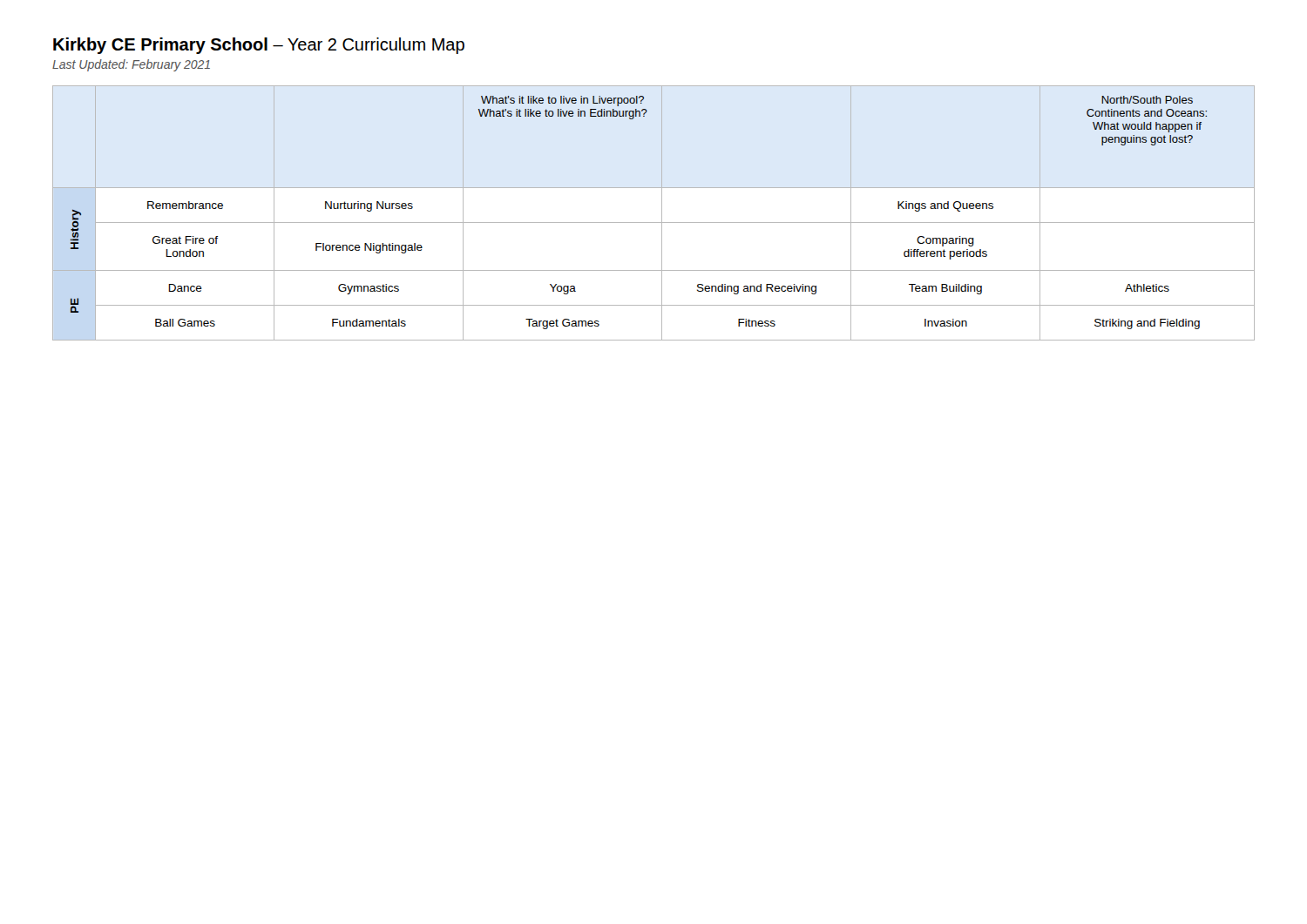Locate the block starting "Kirkby CE Primary"
1307x924 pixels.
click(259, 44)
